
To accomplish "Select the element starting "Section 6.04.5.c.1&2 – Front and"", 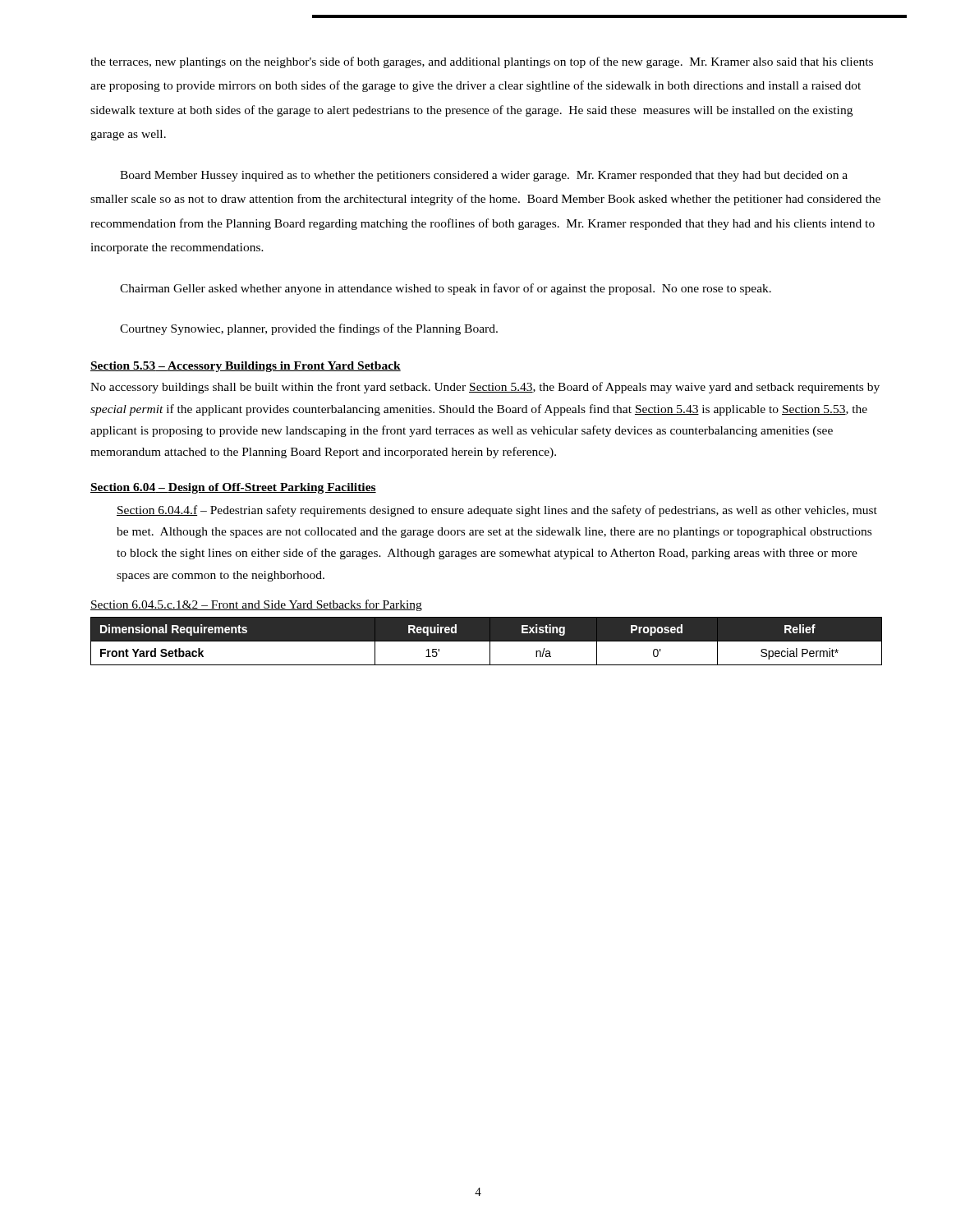I will point(256,604).
